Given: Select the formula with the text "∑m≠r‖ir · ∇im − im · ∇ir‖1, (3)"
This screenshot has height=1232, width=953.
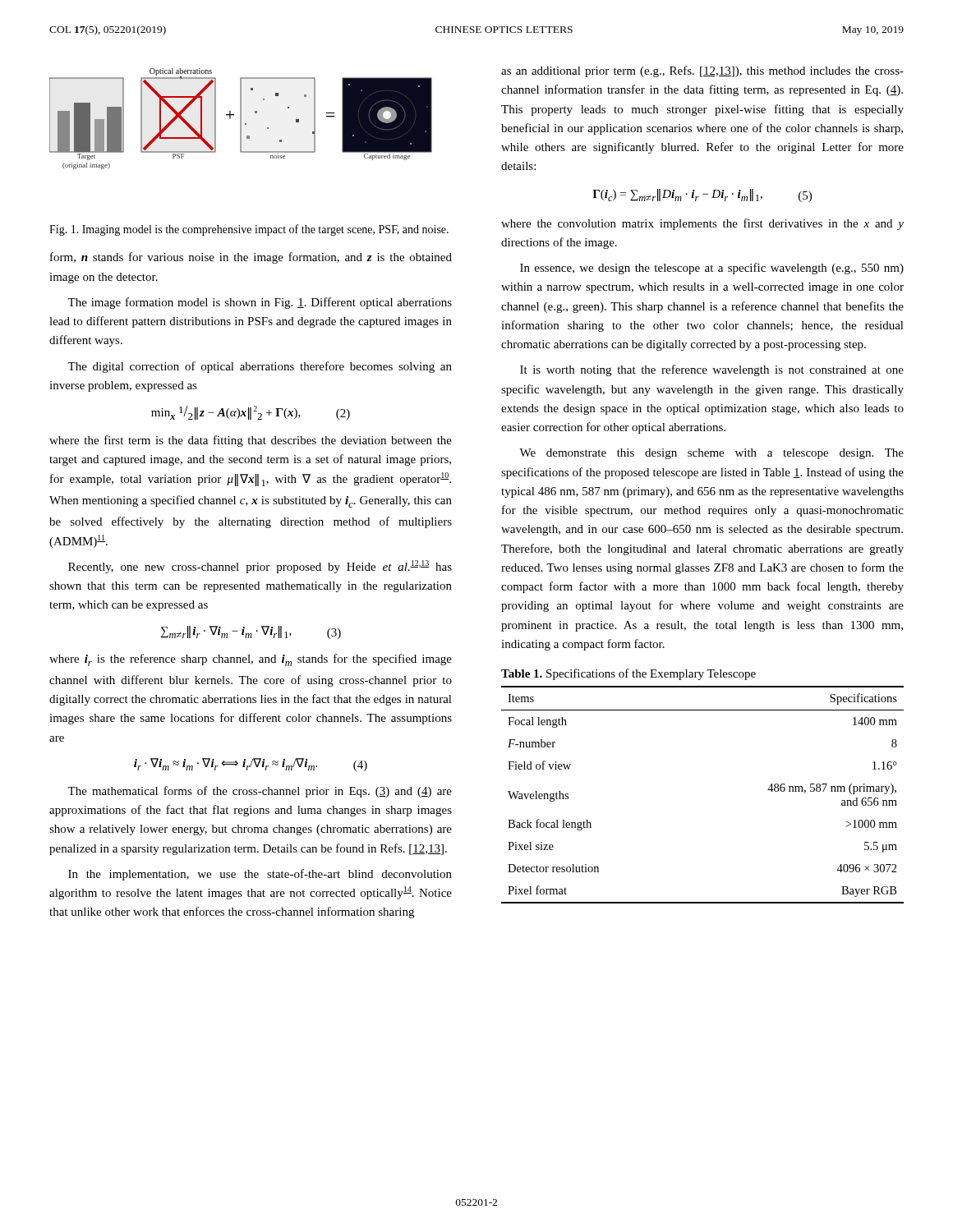Looking at the screenshot, I should coord(251,632).
